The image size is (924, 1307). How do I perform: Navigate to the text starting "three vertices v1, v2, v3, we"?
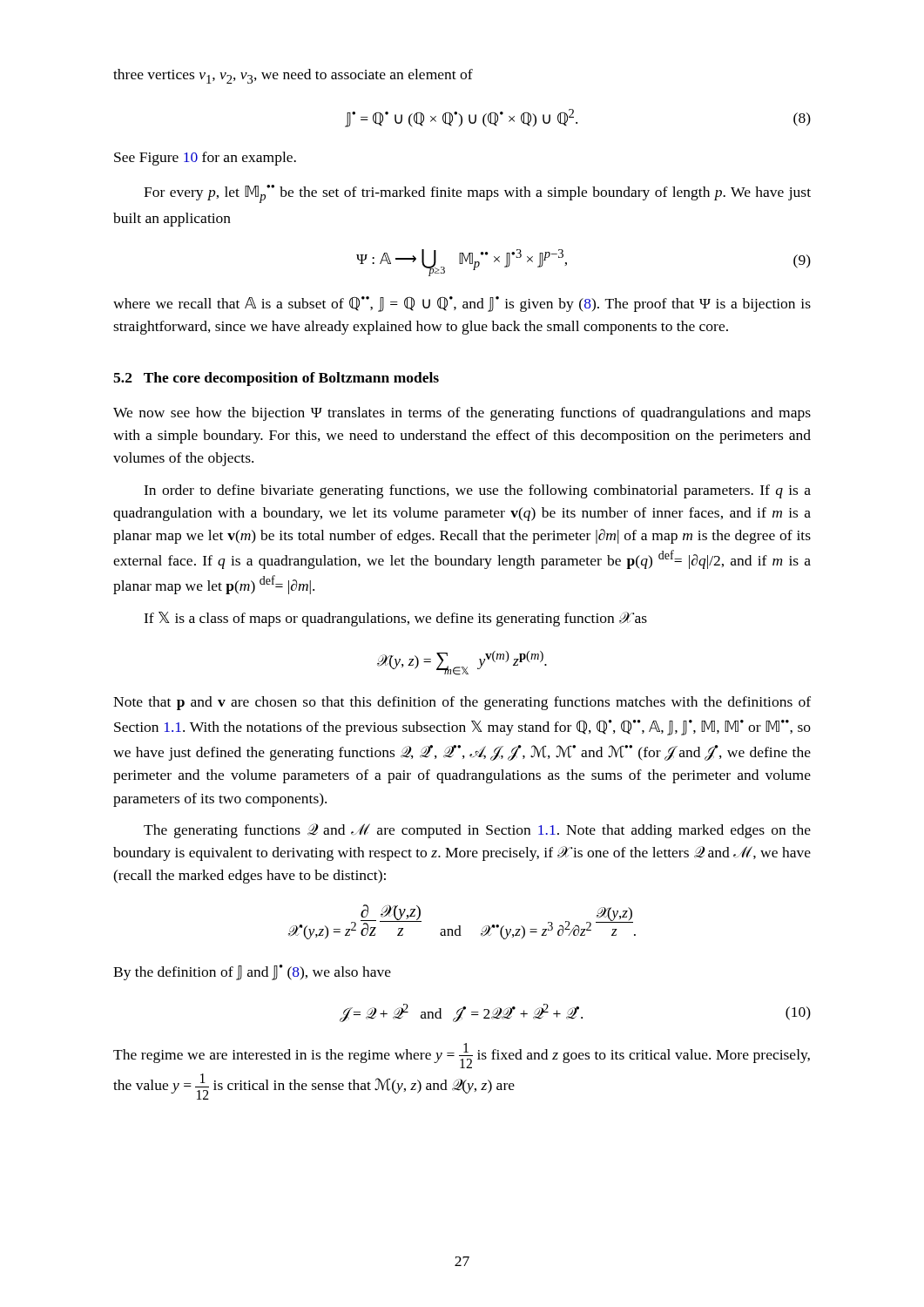pos(462,76)
